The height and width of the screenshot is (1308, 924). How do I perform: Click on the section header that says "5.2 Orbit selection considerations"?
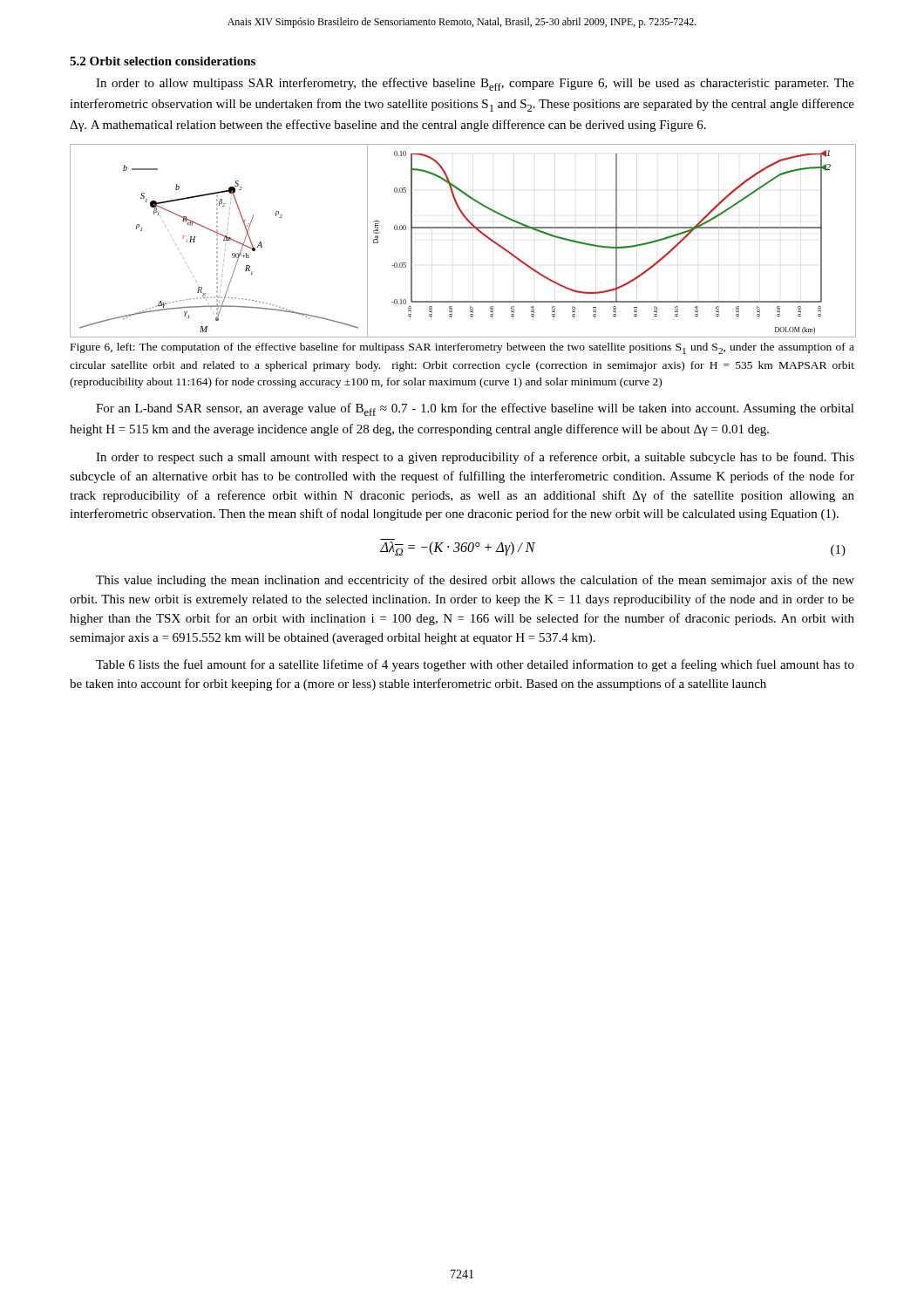tap(163, 61)
